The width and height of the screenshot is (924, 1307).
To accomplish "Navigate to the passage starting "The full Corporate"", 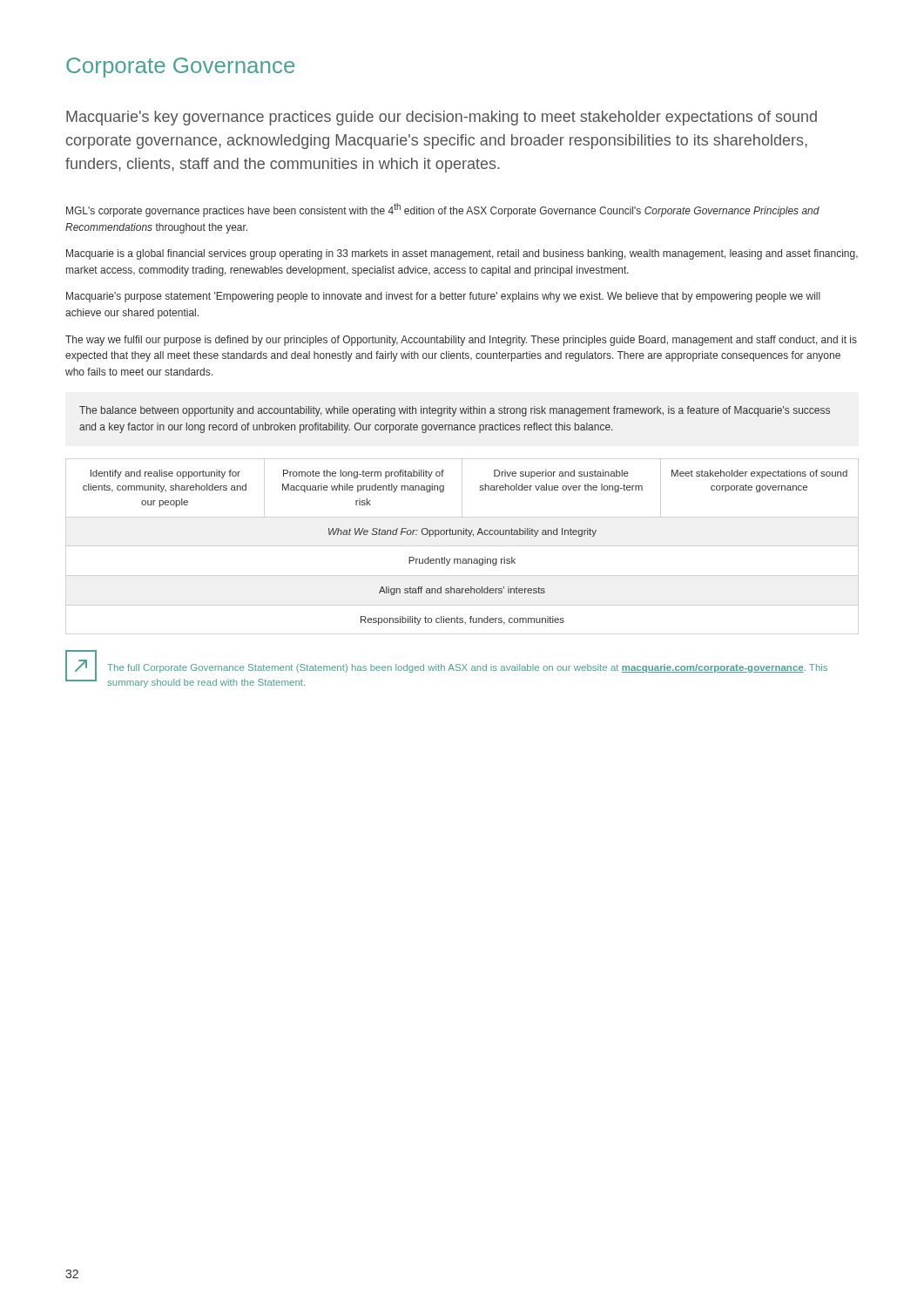I will coord(462,675).
